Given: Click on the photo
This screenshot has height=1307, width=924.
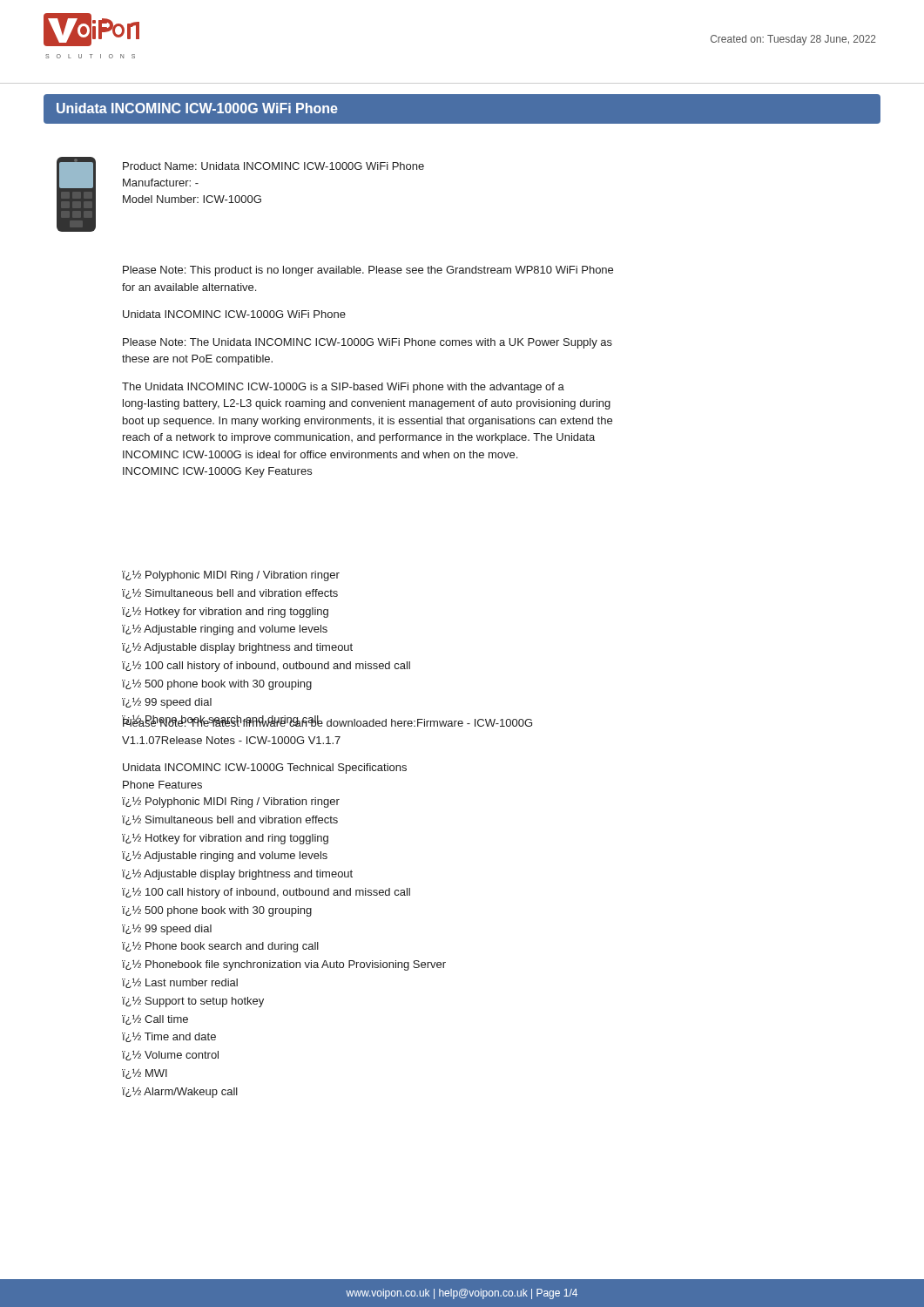Looking at the screenshot, I should 76,194.
